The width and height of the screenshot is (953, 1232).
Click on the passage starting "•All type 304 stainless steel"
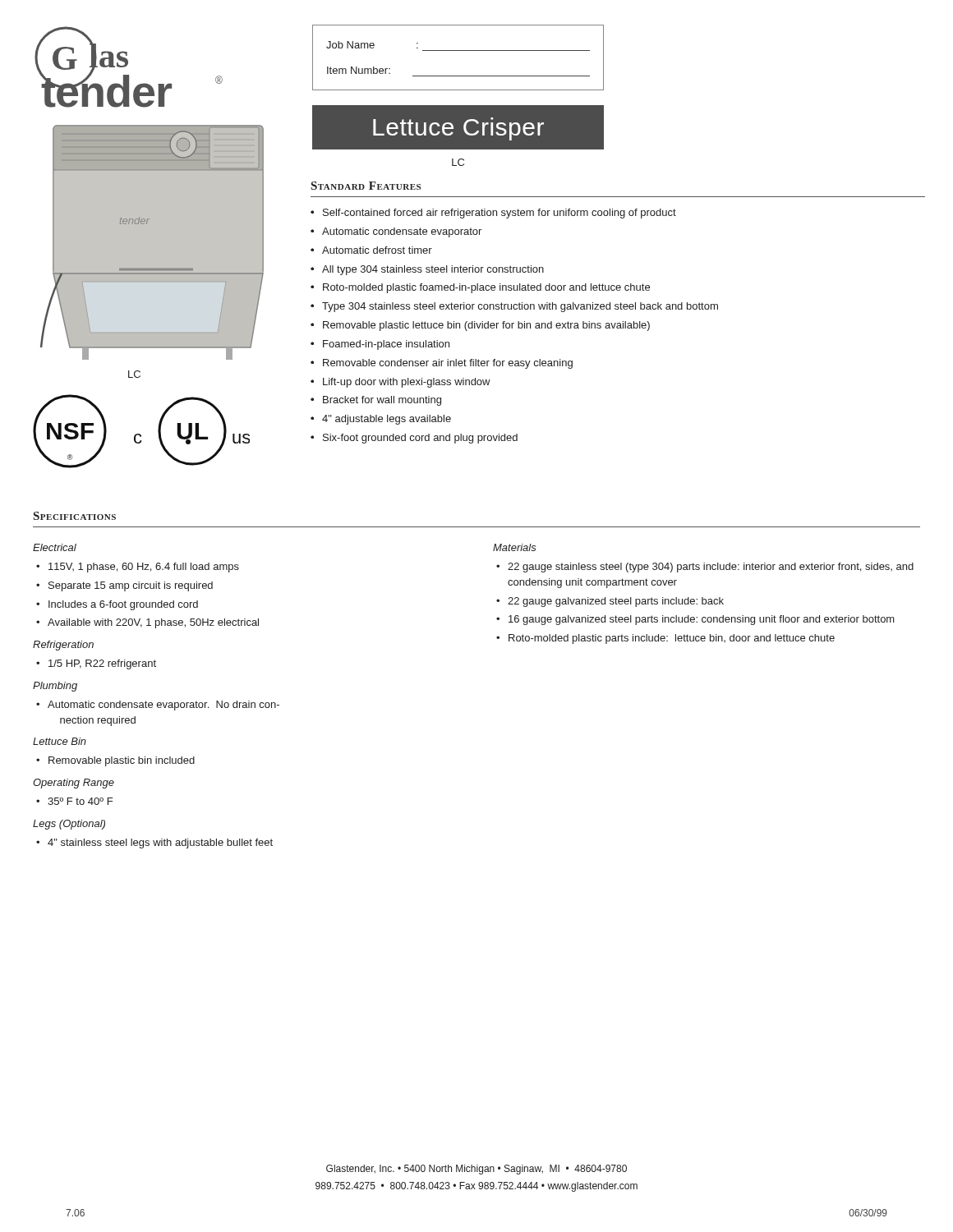(x=427, y=269)
